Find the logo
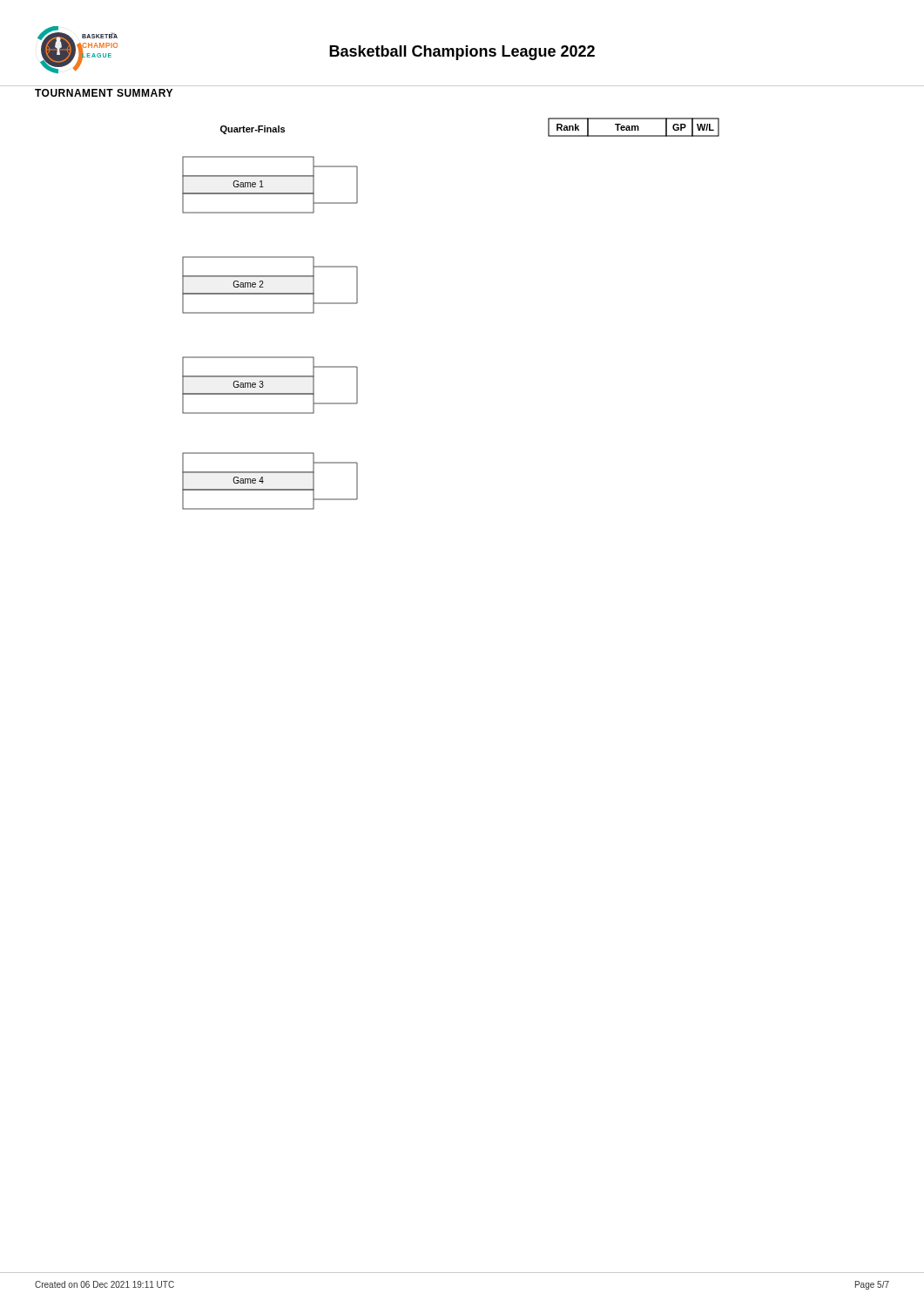The width and height of the screenshot is (924, 1307). [x=83, y=51]
